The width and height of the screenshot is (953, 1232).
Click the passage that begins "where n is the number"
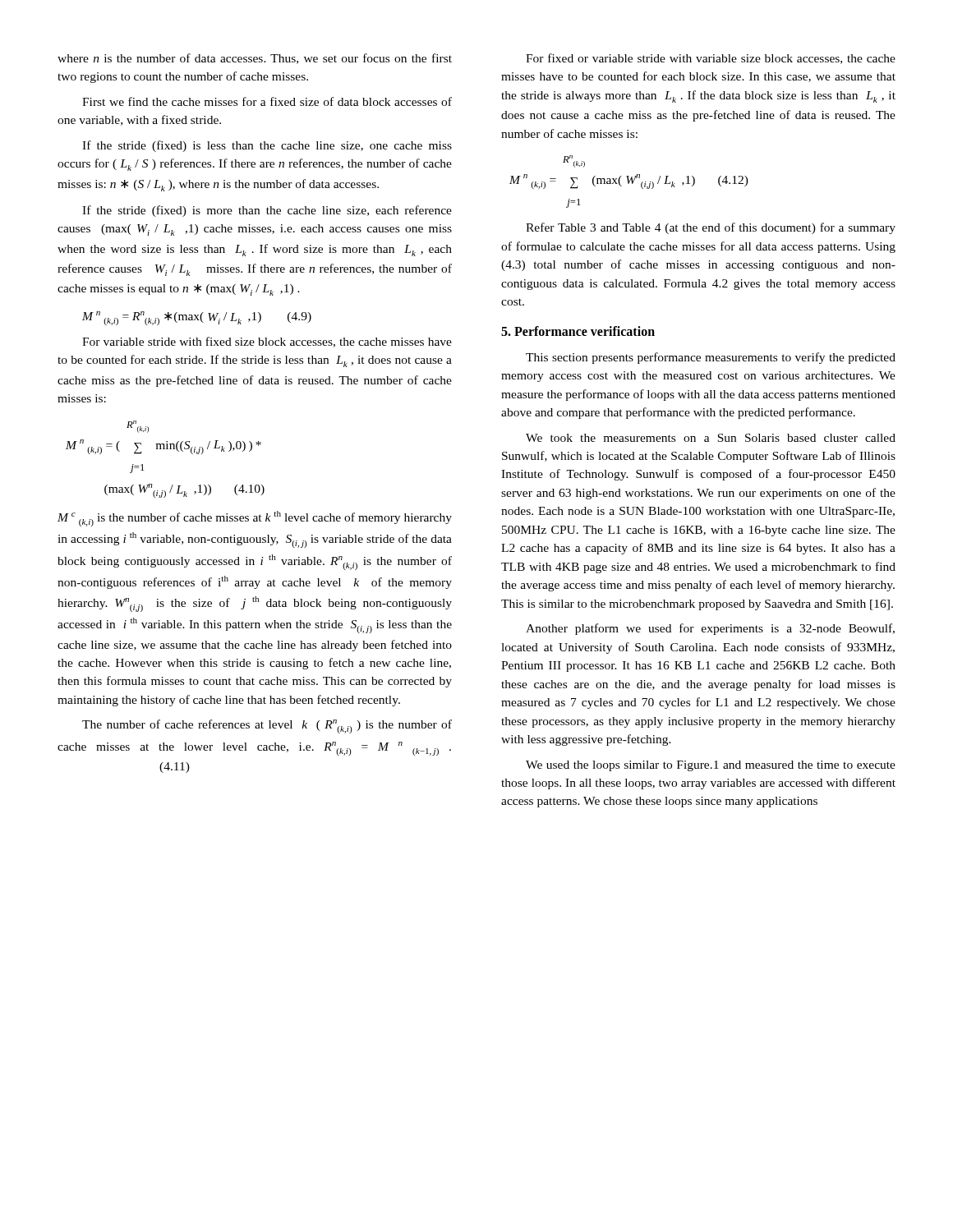point(255,174)
